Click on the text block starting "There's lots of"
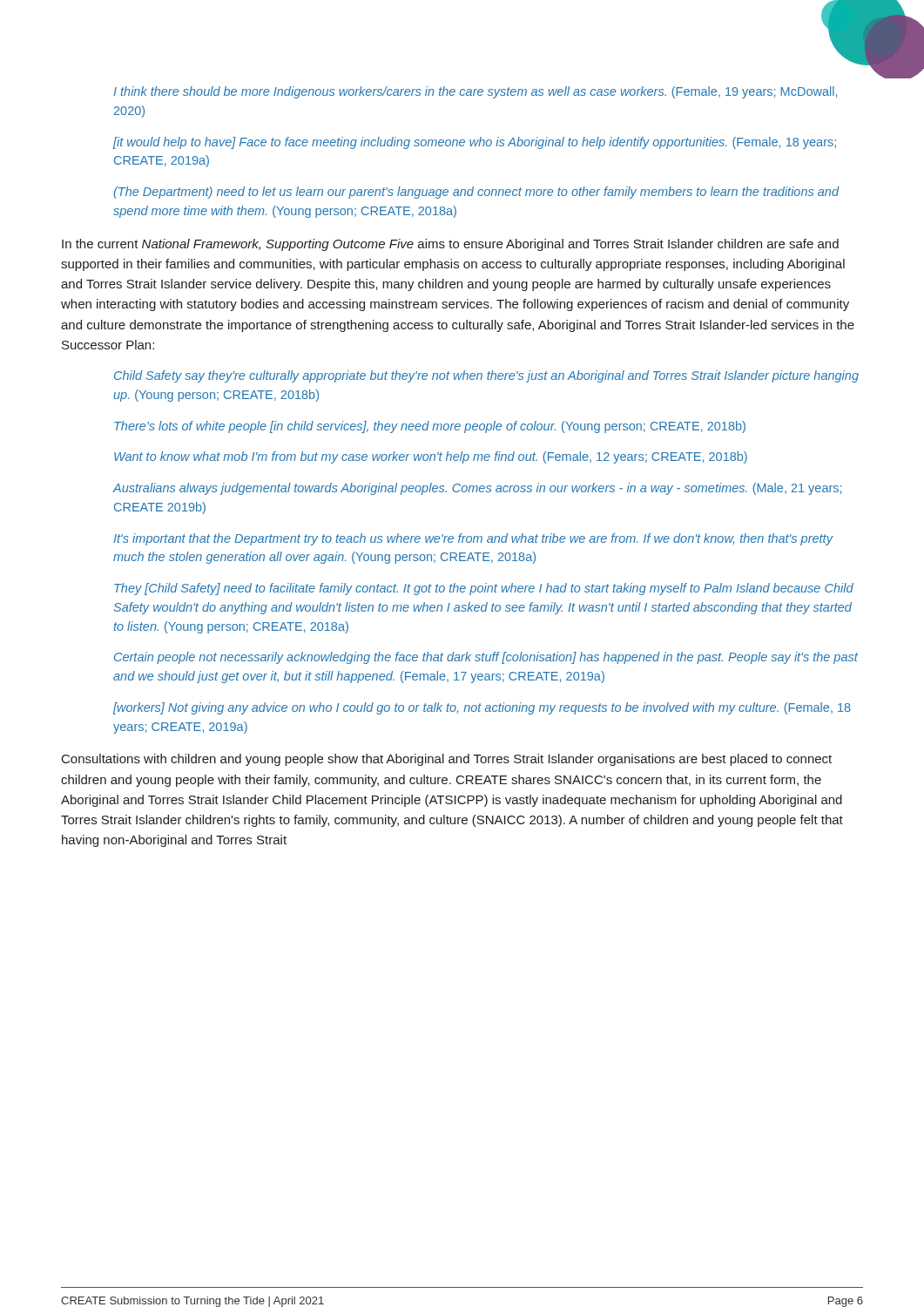 pyautogui.click(x=430, y=426)
